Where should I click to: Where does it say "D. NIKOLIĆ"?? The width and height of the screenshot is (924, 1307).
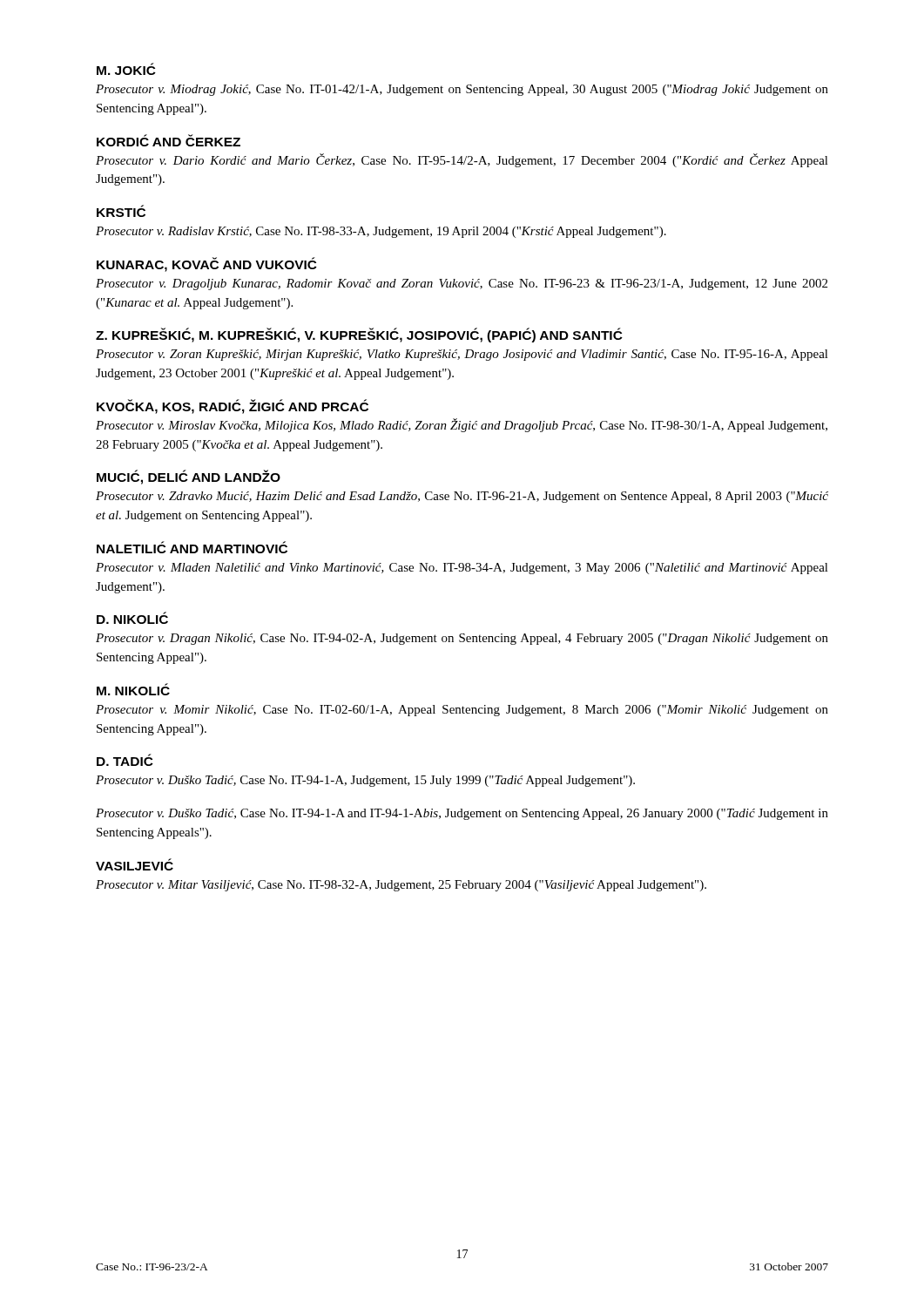coord(132,619)
